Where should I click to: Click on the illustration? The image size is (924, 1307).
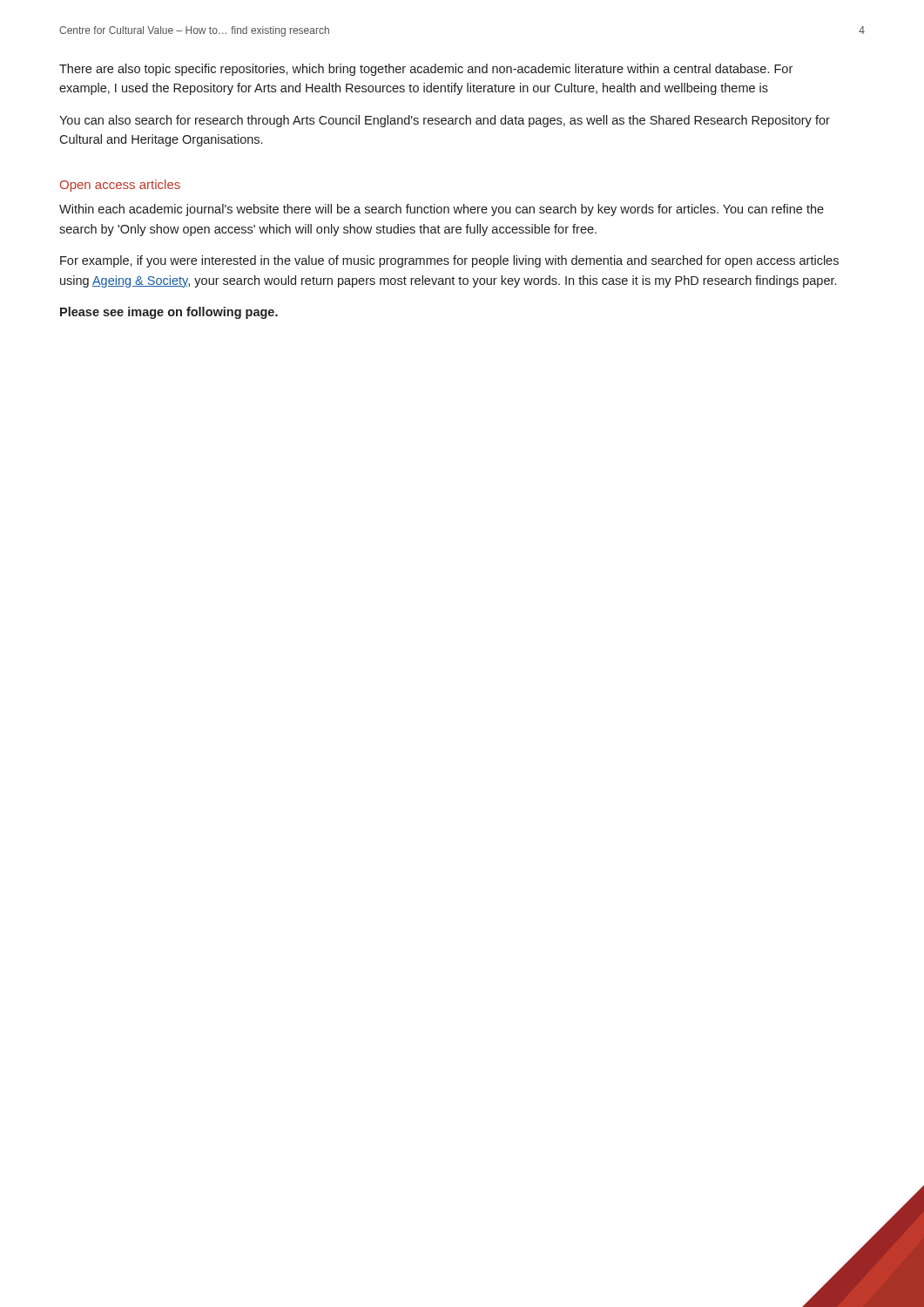828,1220
